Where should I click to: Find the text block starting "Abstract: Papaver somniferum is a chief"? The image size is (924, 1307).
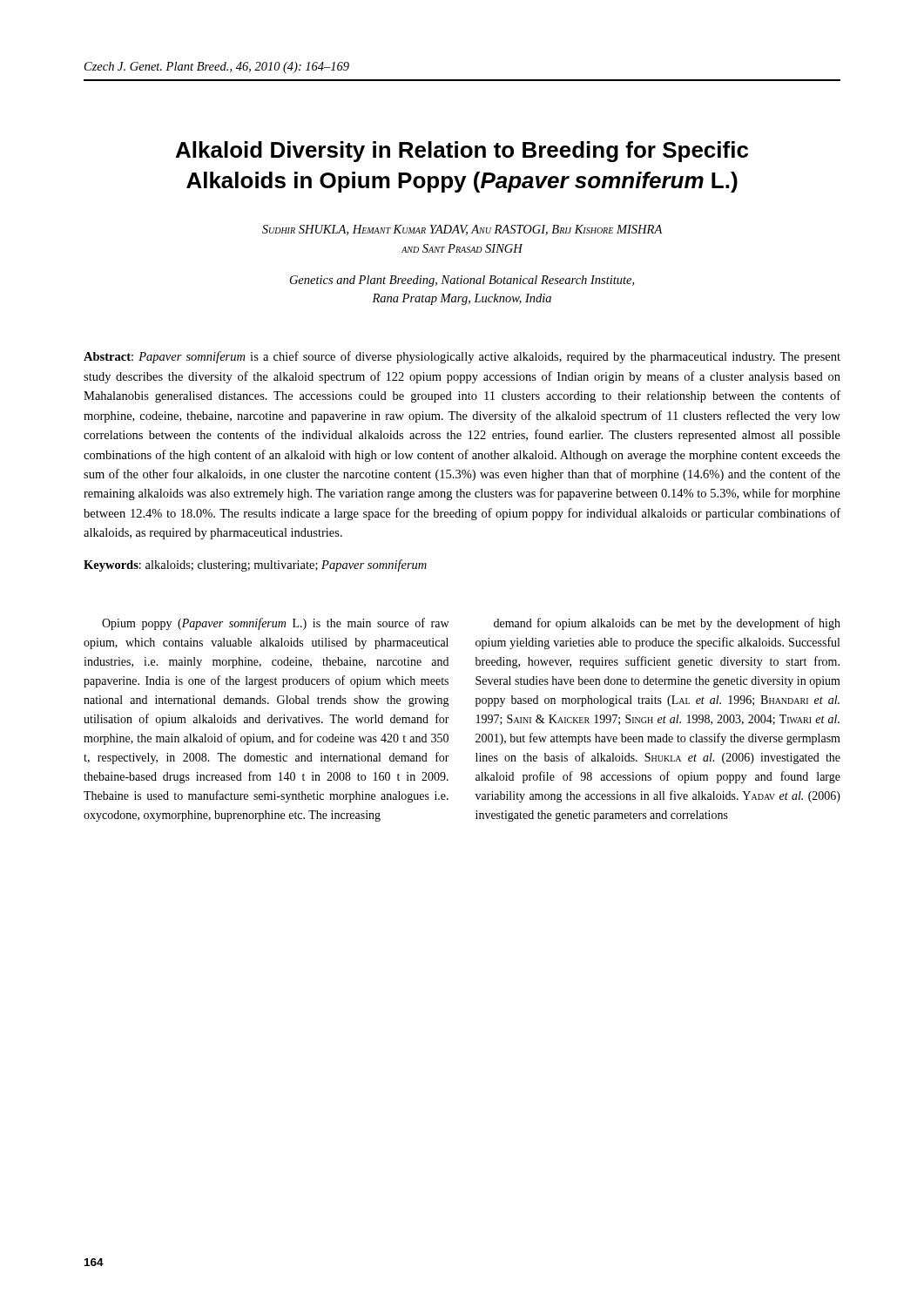click(462, 445)
